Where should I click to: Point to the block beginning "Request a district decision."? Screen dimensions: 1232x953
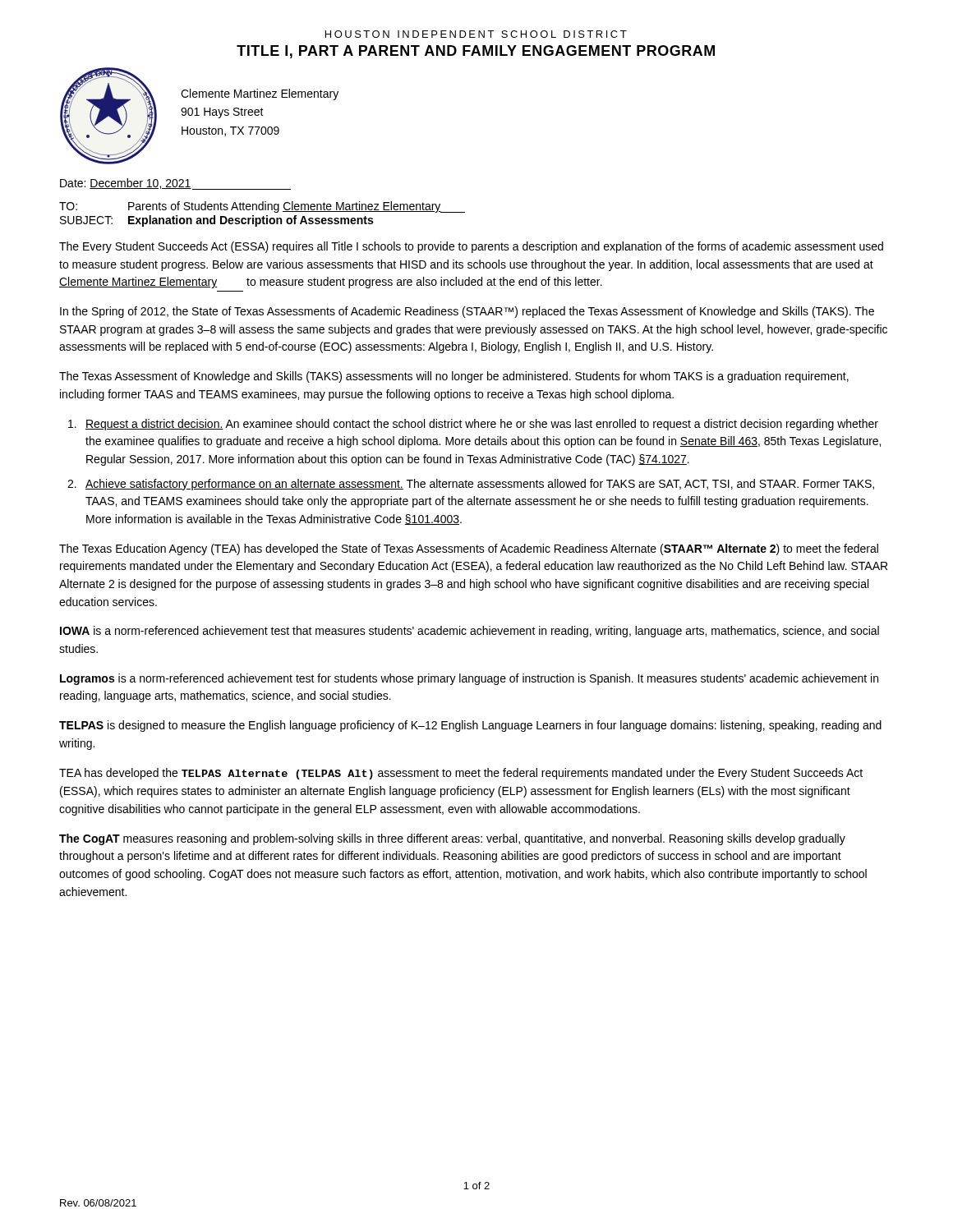[x=481, y=442]
